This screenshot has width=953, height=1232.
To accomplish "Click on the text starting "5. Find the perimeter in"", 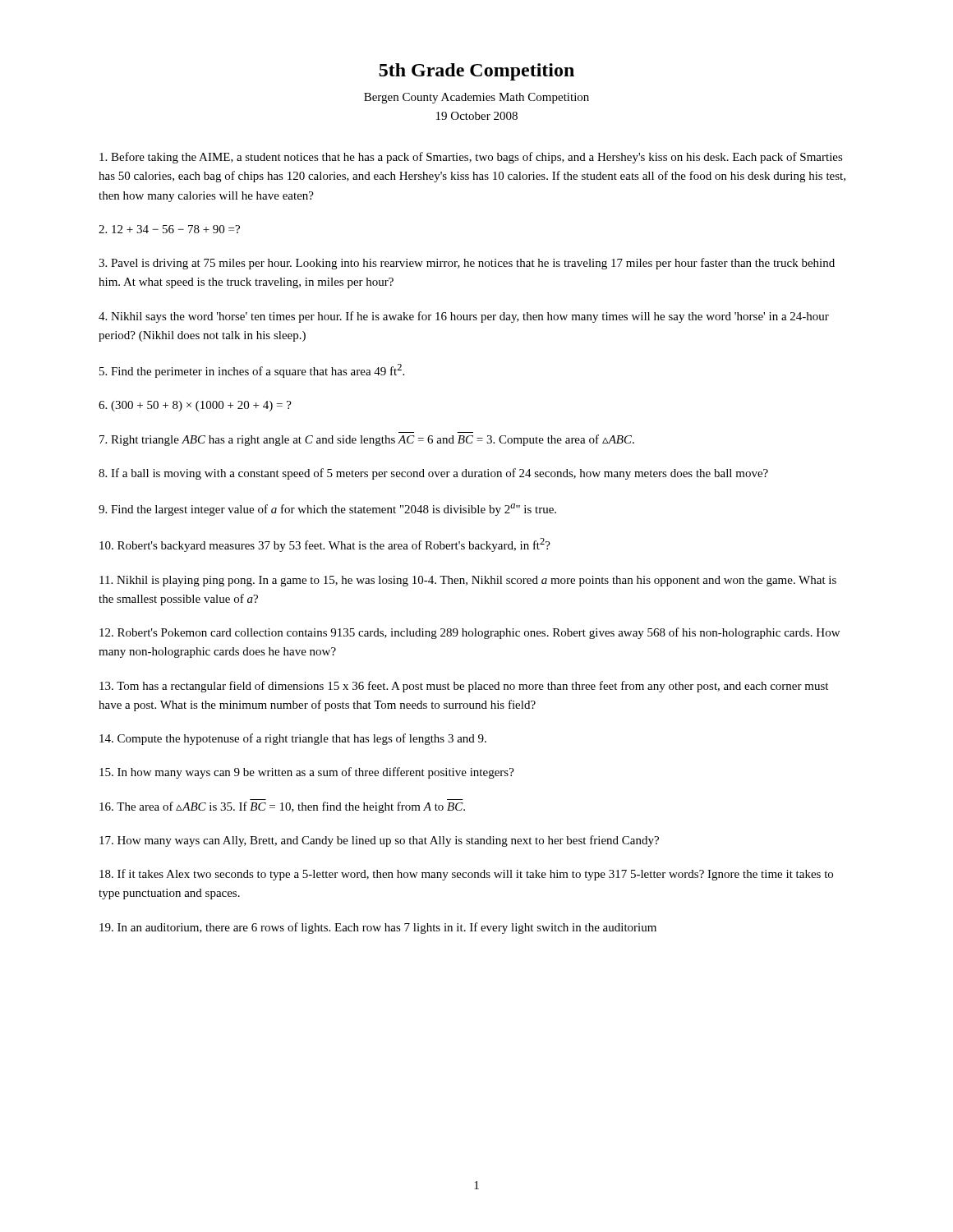I will pyautogui.click(x=252, y=370).
